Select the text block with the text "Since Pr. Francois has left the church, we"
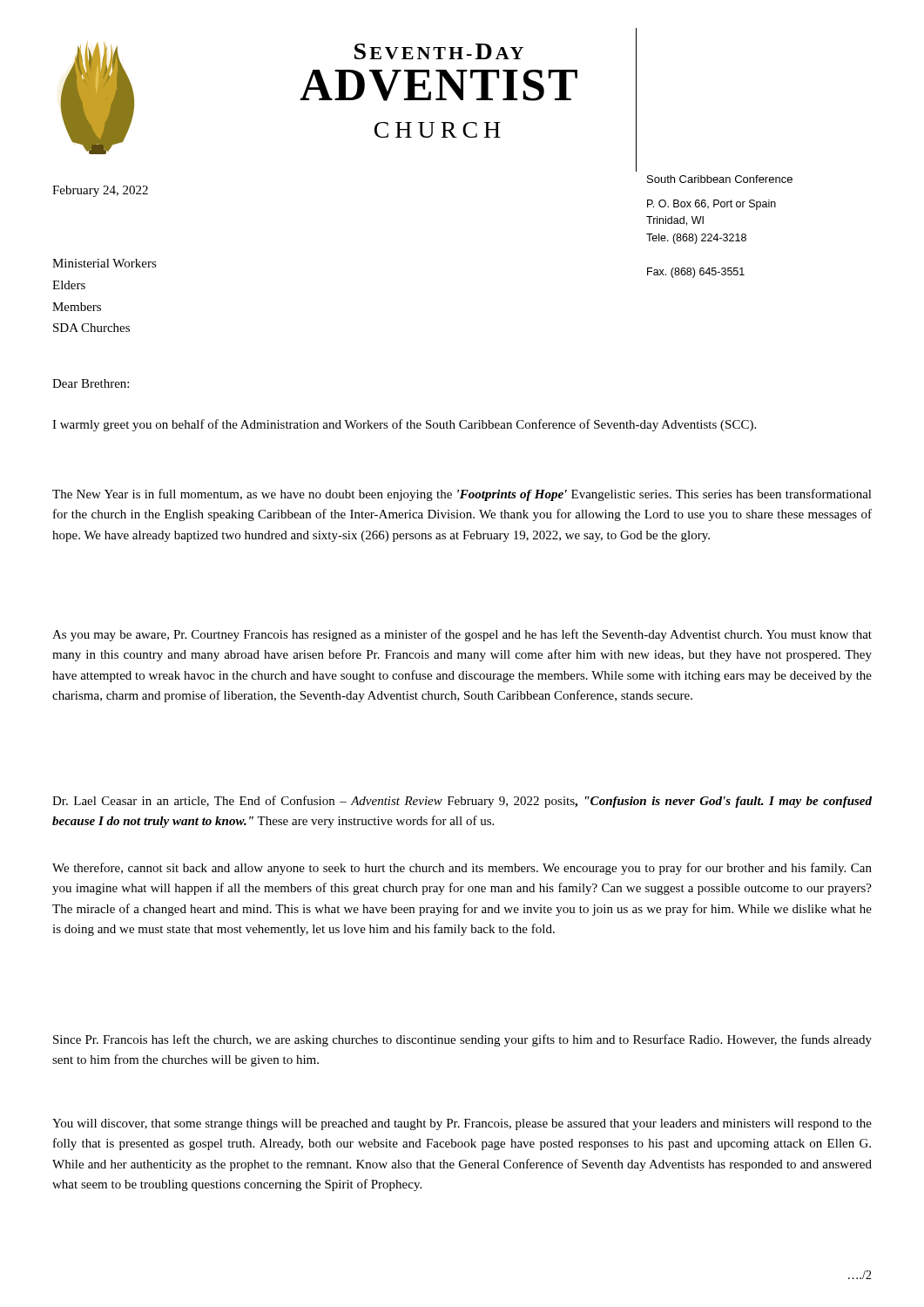 click(462, 1050)
